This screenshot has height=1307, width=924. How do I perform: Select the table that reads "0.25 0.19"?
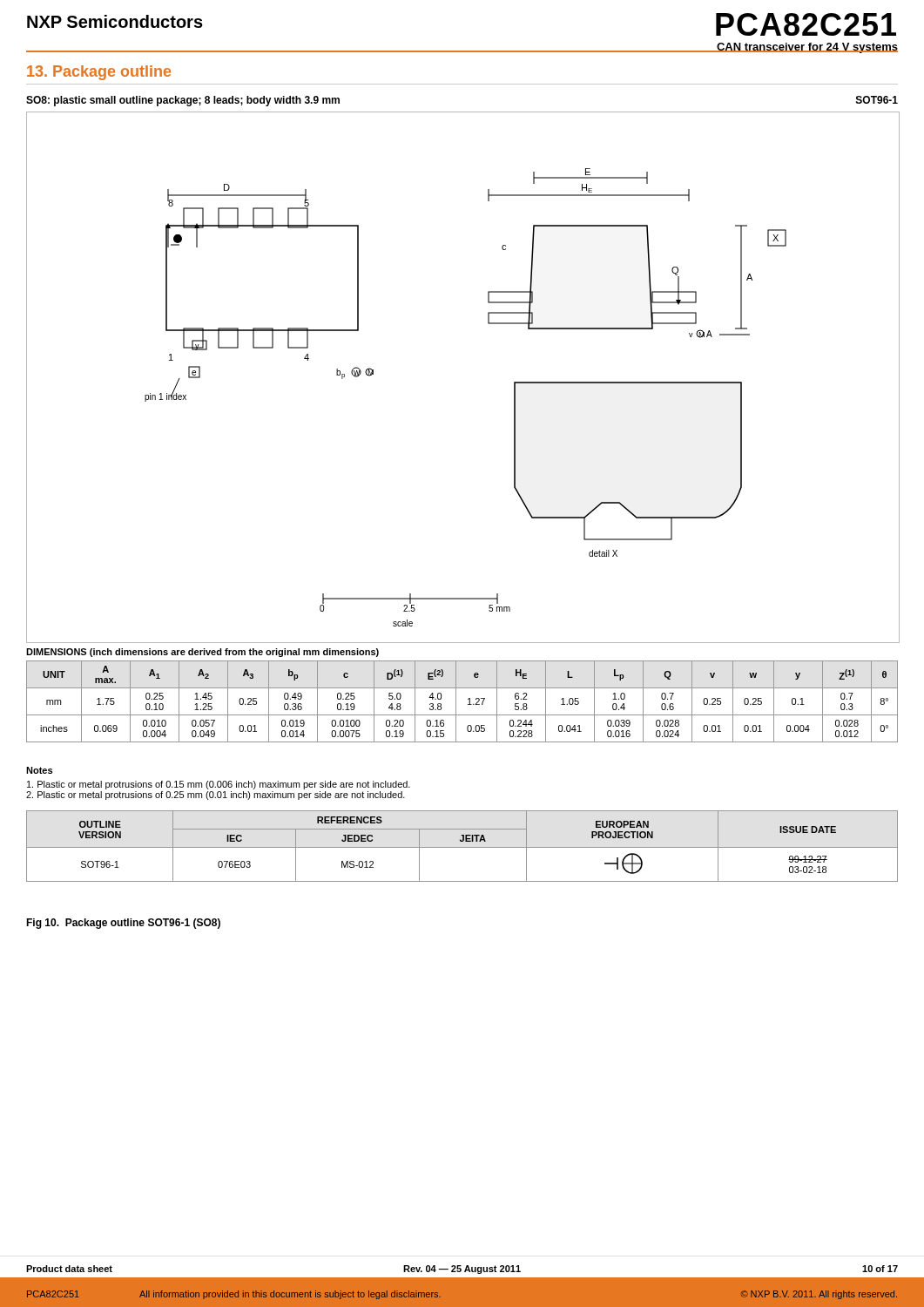(462, 701)
